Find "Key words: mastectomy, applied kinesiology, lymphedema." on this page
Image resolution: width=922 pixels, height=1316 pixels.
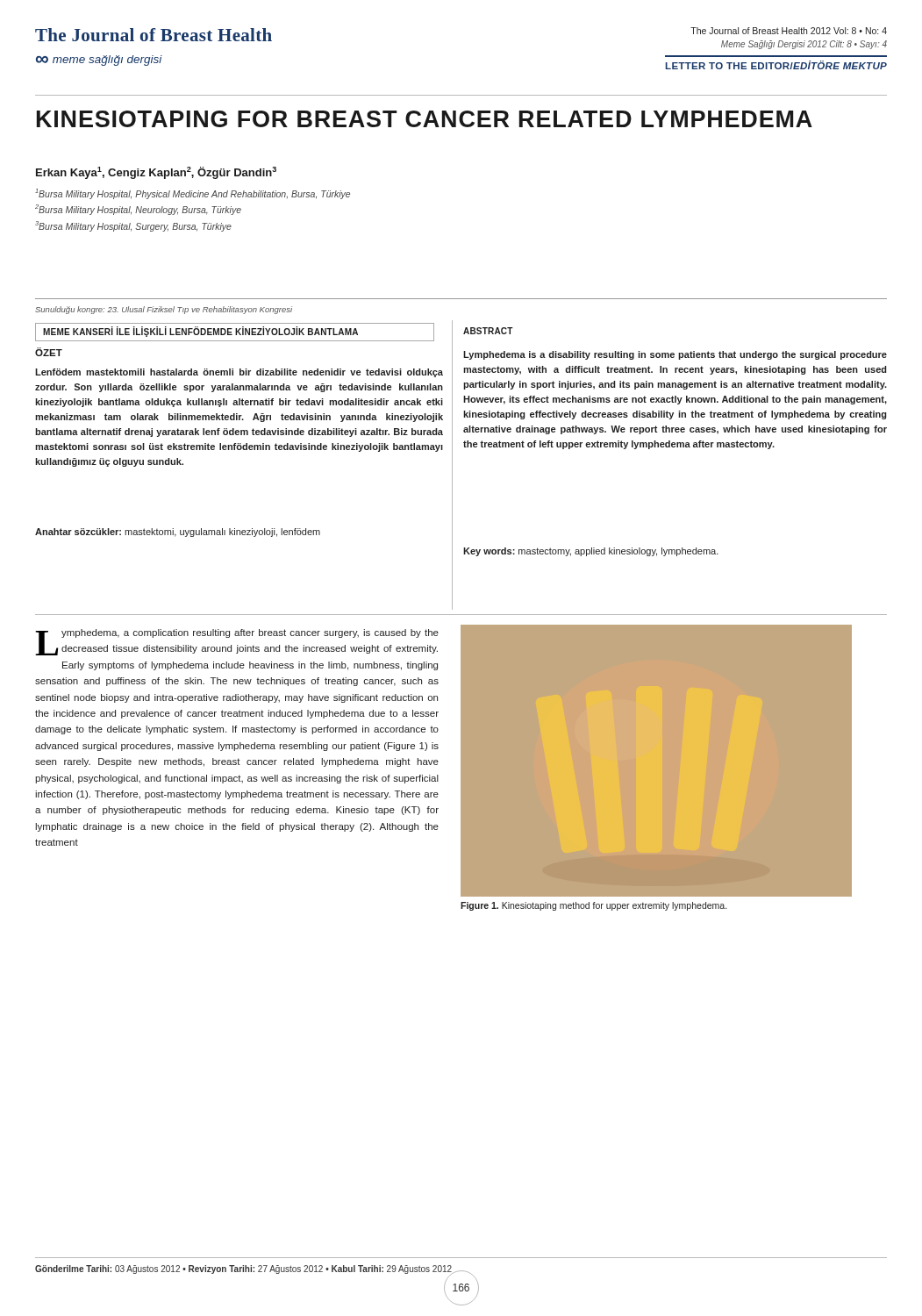pos(675,551)
